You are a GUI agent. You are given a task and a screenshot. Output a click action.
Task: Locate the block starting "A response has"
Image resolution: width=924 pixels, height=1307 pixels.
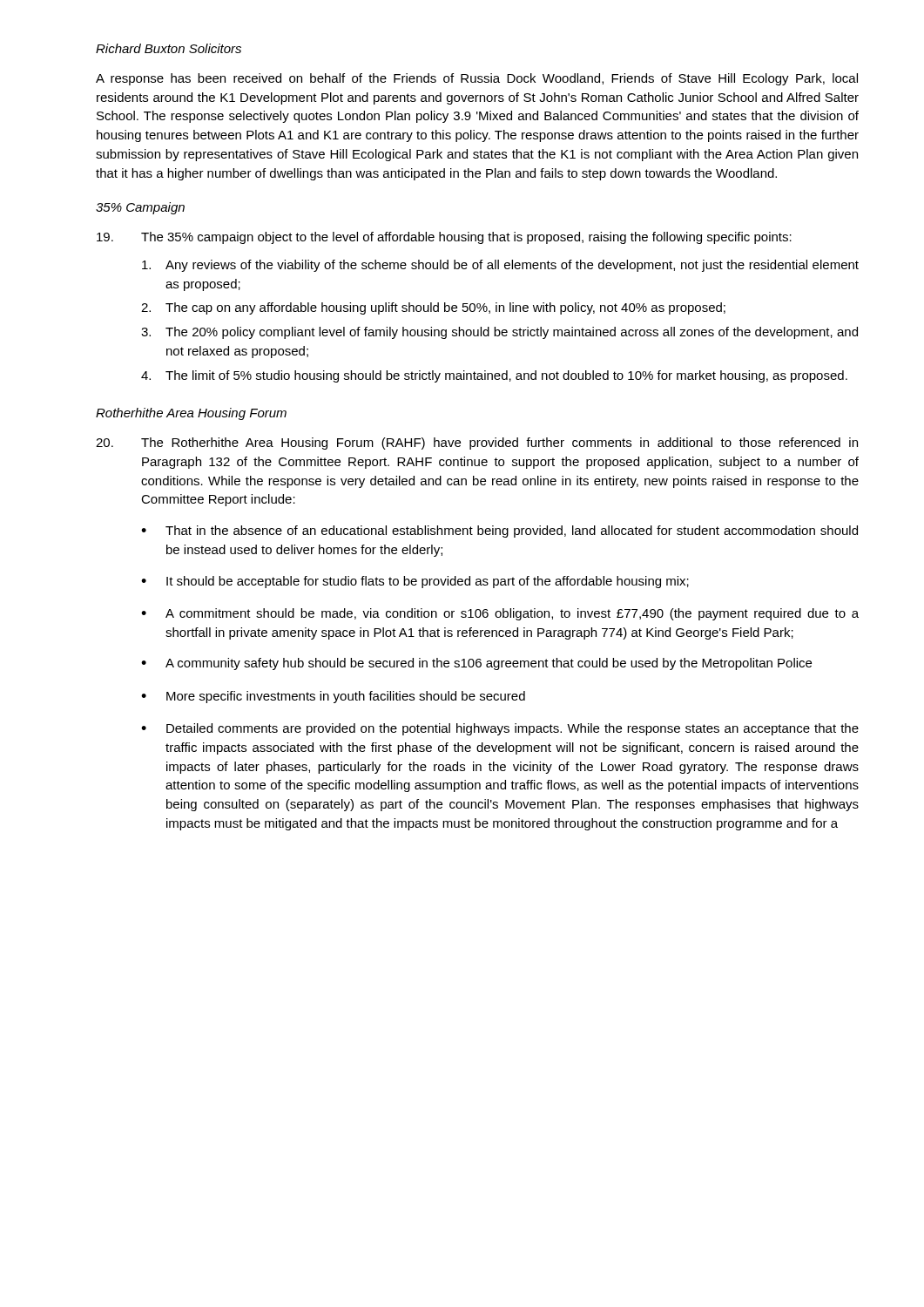pos(477,125)
